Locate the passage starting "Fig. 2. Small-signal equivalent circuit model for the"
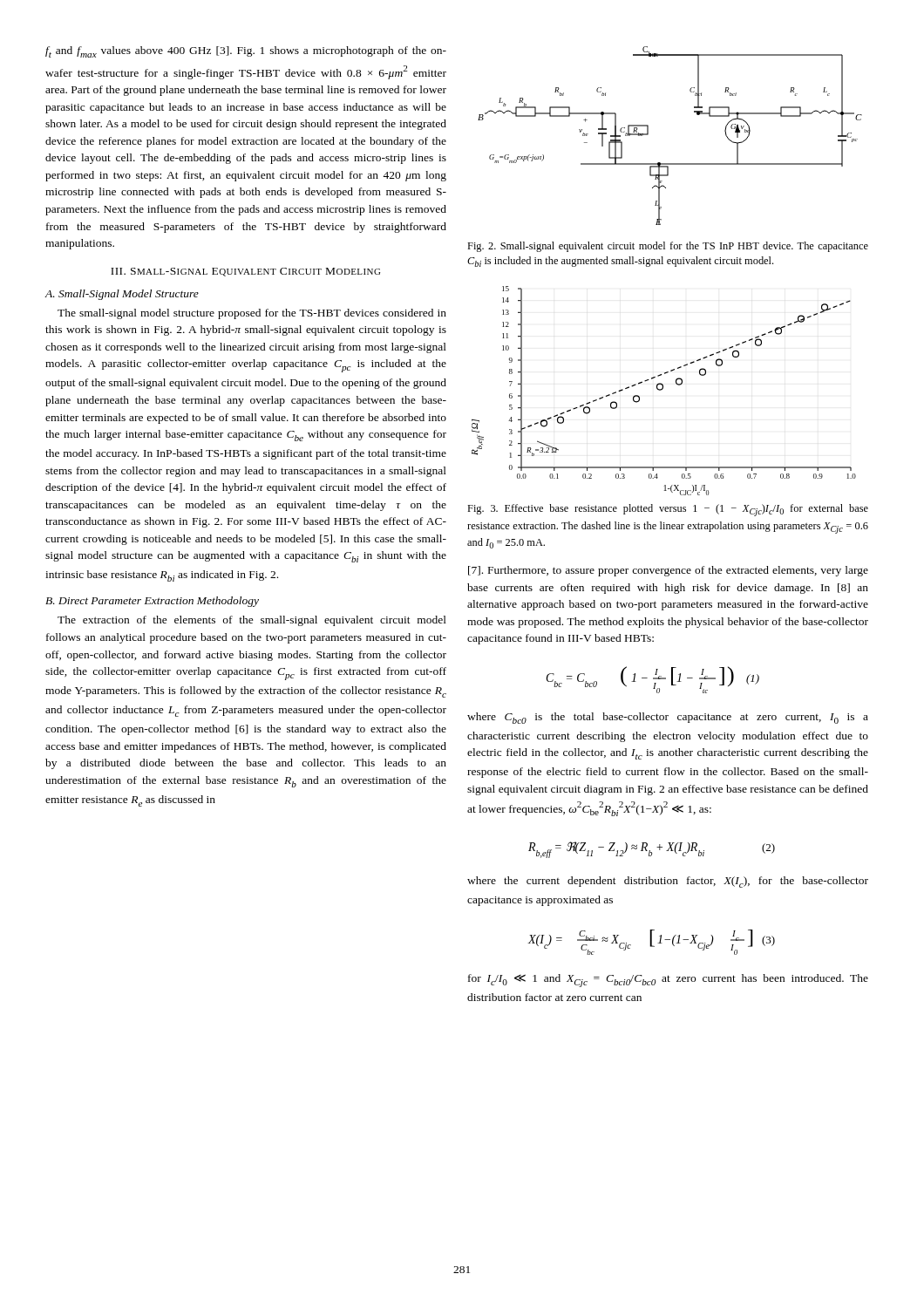Screen dimensions: 1308x924 click(x=668, y=254)
